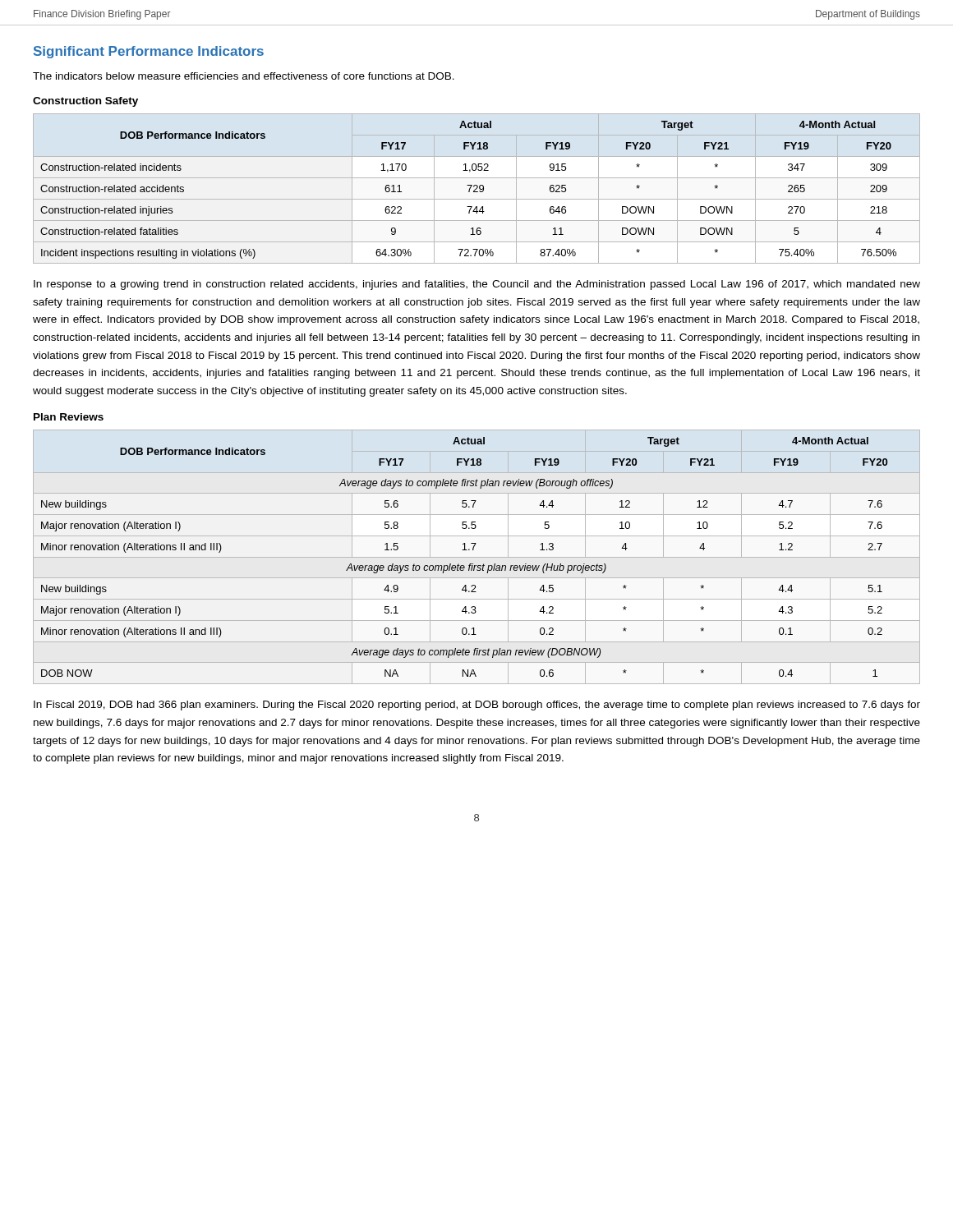The width and height of the screenshot is (953, 1232).
Task: Select the text block with the text "In response to a growing trend in"
Action: [476, 337]
